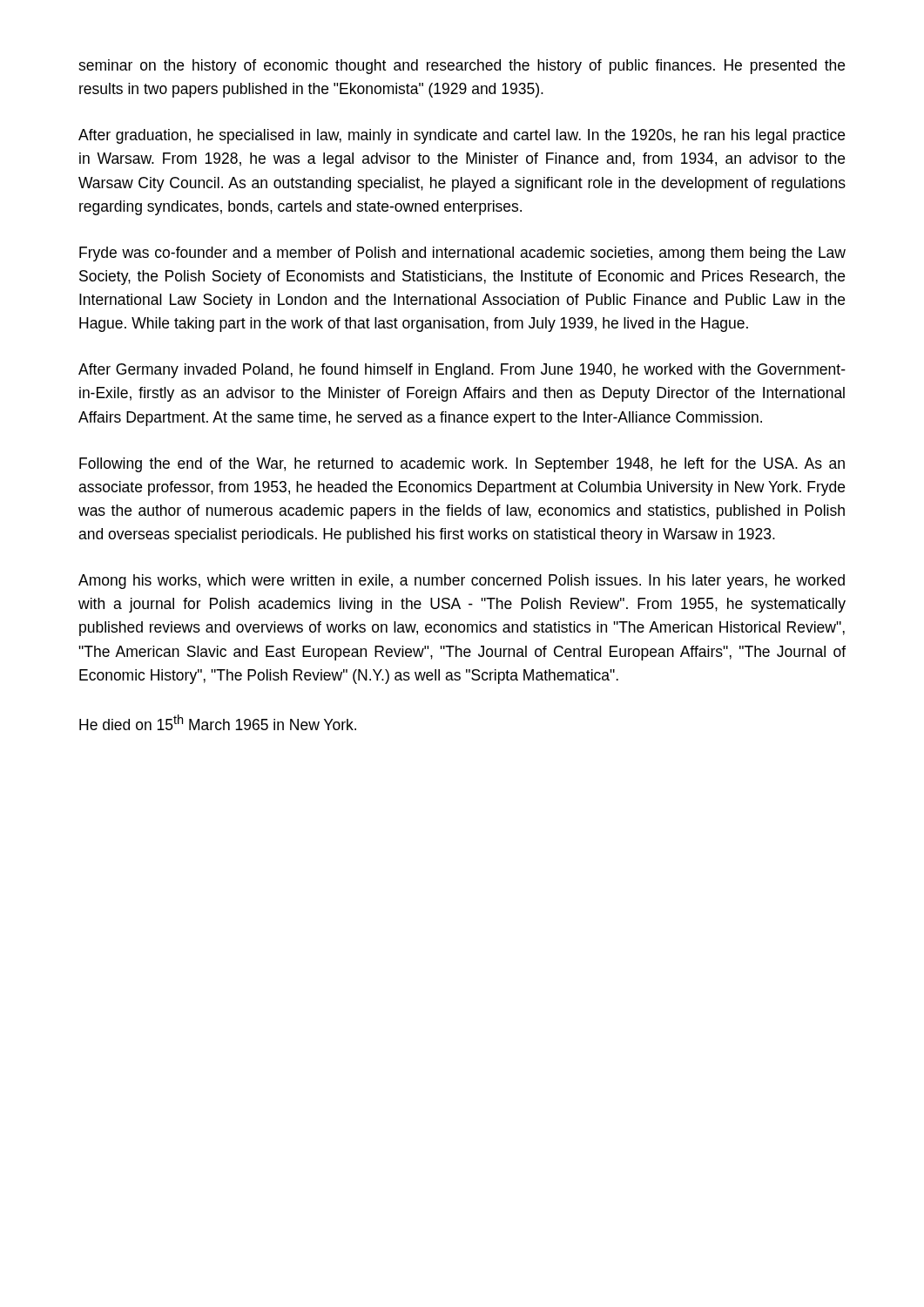
Task: Point to the block beginning "Among his works, which were"
Action: pyautogui.click(x=462, y=628)
